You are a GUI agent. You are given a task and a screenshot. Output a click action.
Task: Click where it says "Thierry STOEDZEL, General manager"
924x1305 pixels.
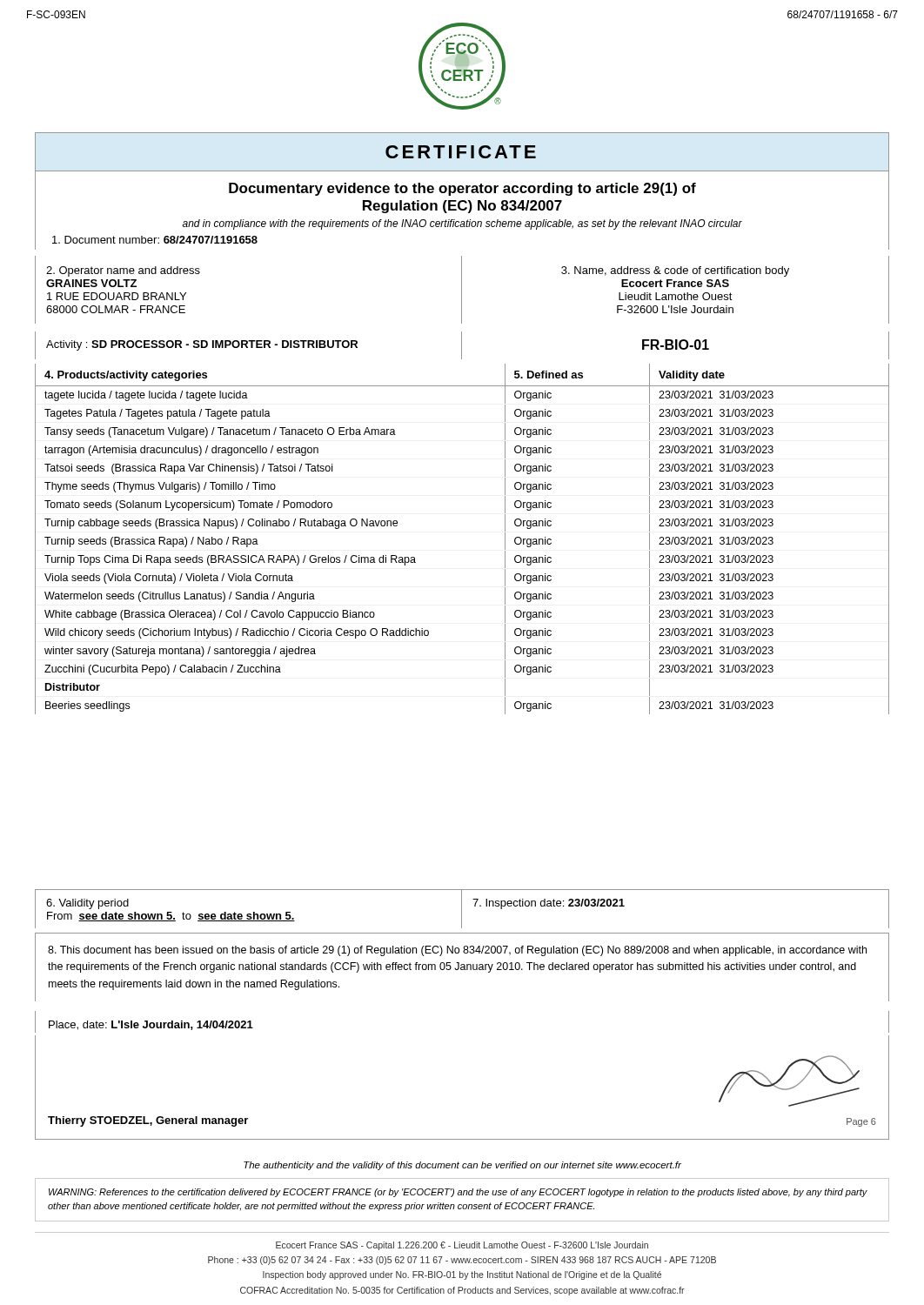click(148, 1120)
